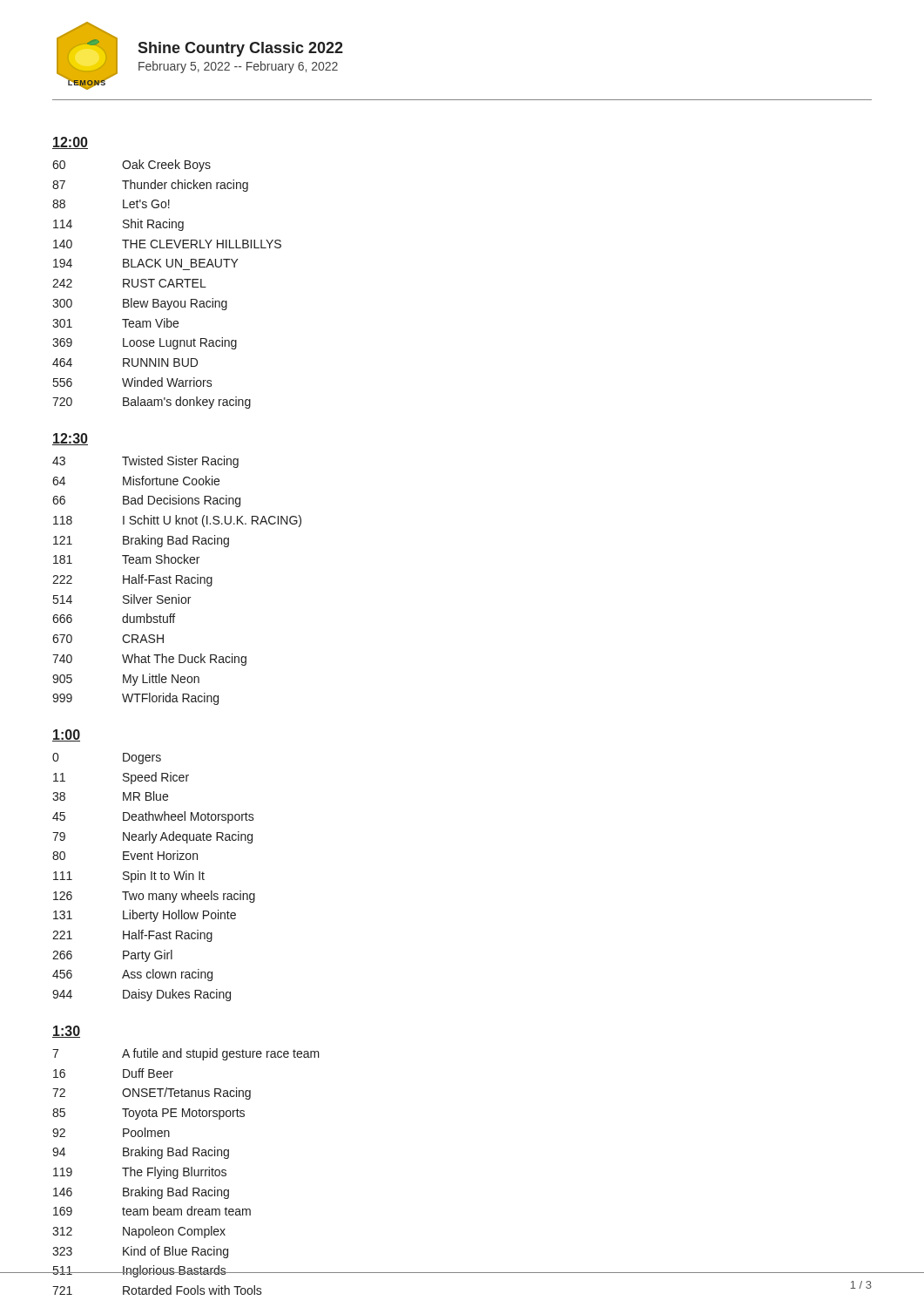This screenshot has height=1307, width=924.
Task: Find the list item that reads "556Winded Warriors"
Action: tap(132, 383)
